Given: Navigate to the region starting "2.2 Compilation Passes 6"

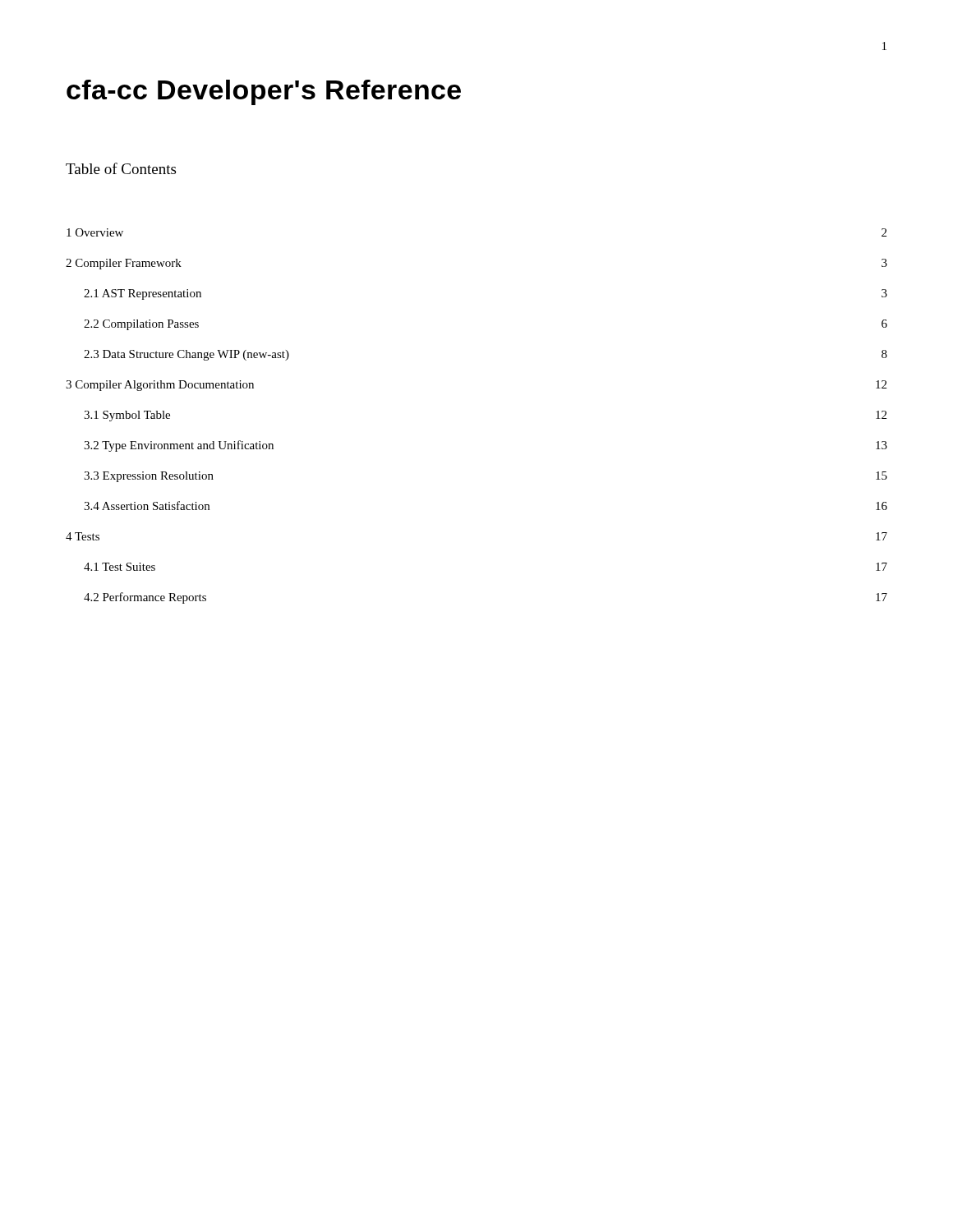Looking at the screenshot, I should pos(138,325).
